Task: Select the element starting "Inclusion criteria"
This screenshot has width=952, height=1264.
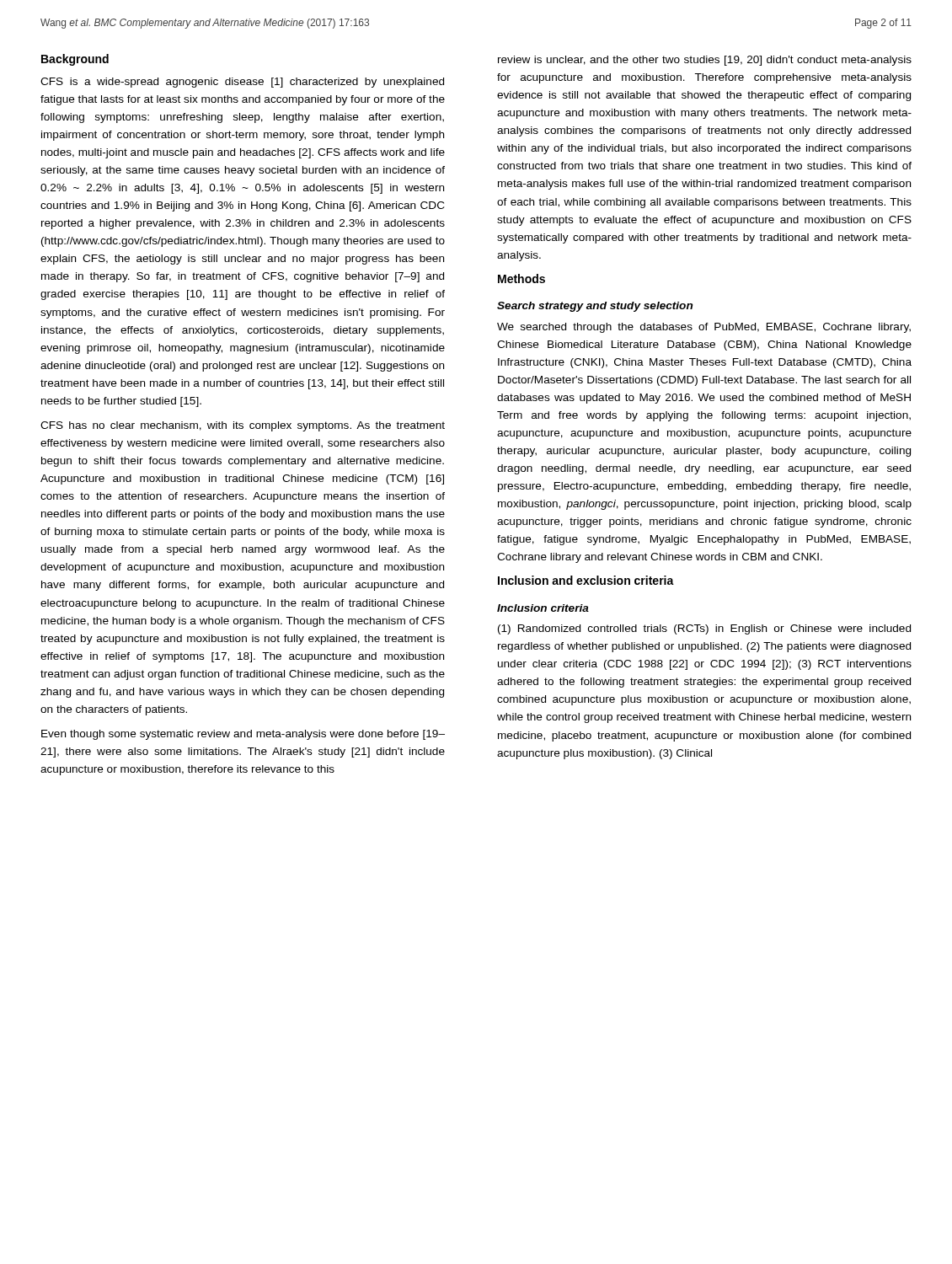Action: 543,608
